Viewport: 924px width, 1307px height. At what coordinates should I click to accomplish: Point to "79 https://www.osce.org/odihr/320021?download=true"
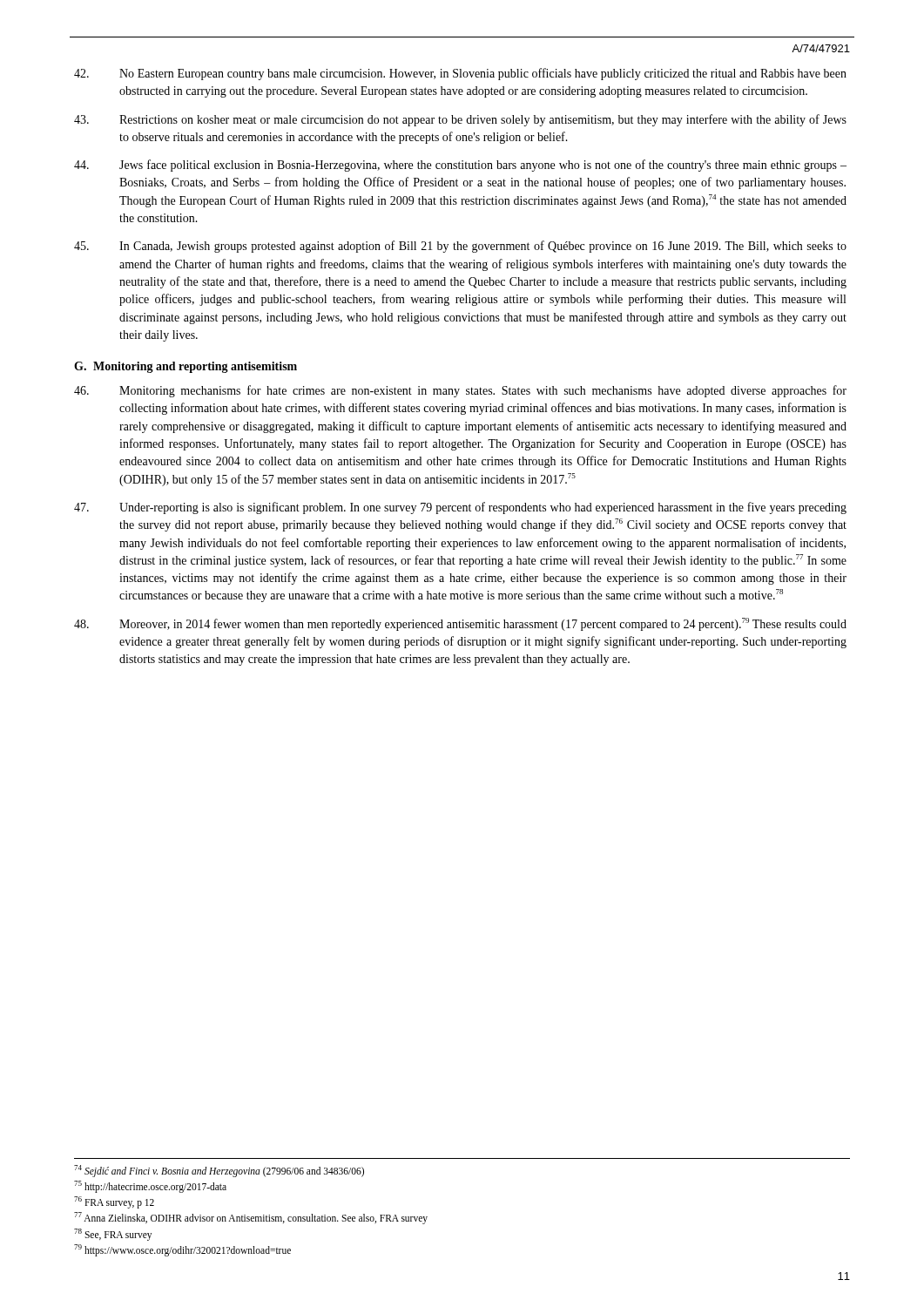coord(183,1249)
